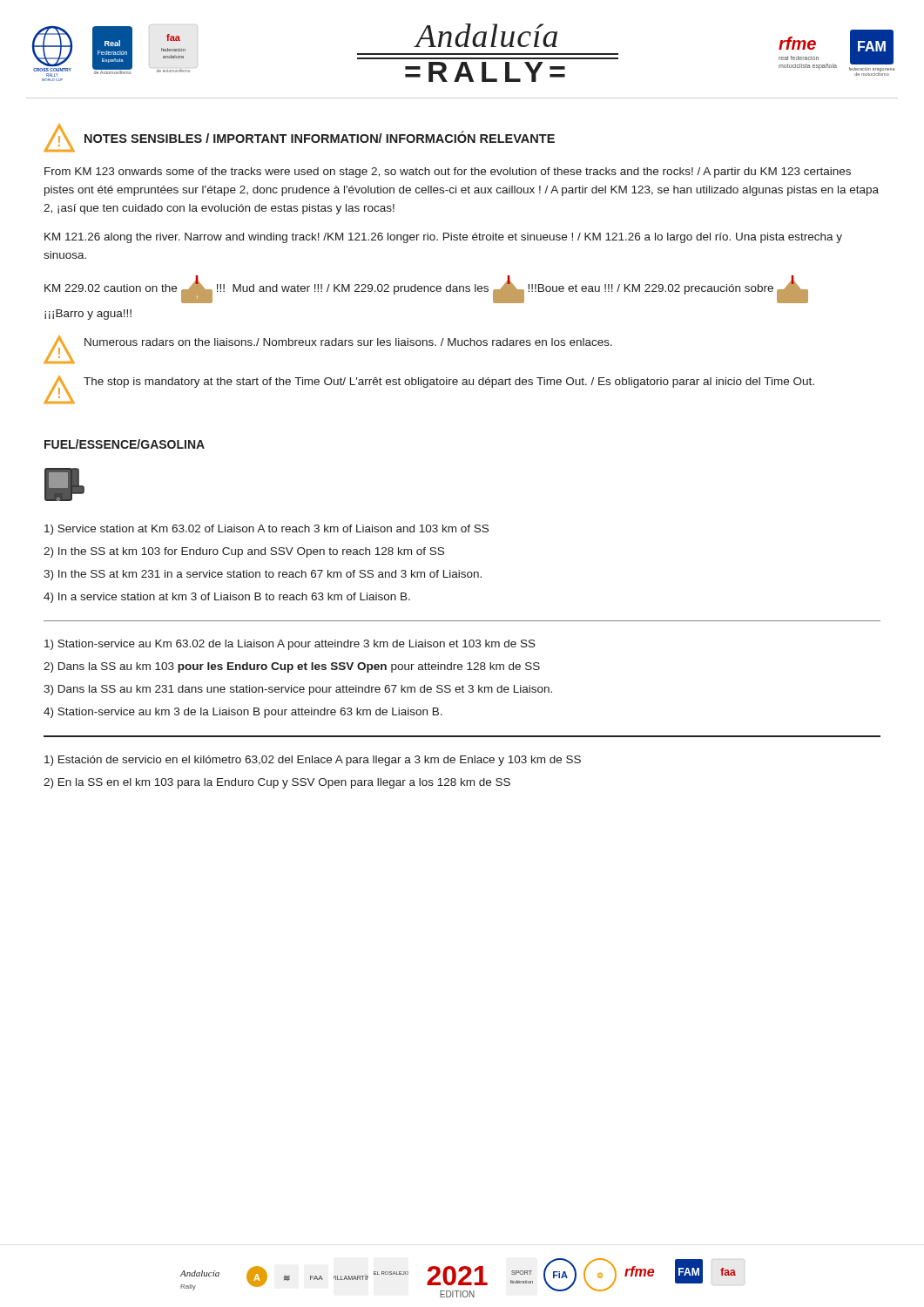924x1307 pixels.
Task: Click on the illustration
Action: point(462,484)
